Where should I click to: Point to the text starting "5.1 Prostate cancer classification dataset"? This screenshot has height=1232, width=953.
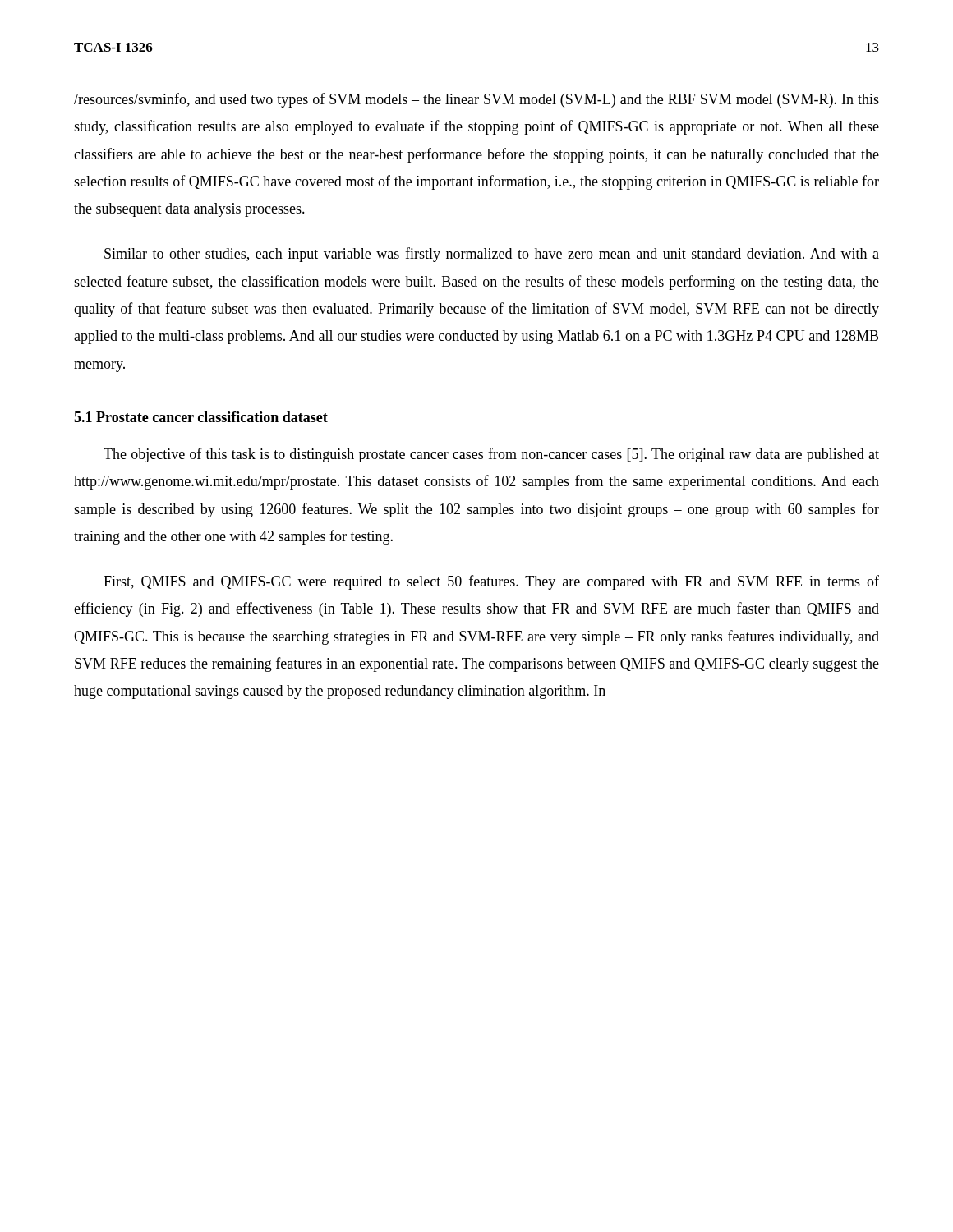pyautogui.click(x=201, y=417)
